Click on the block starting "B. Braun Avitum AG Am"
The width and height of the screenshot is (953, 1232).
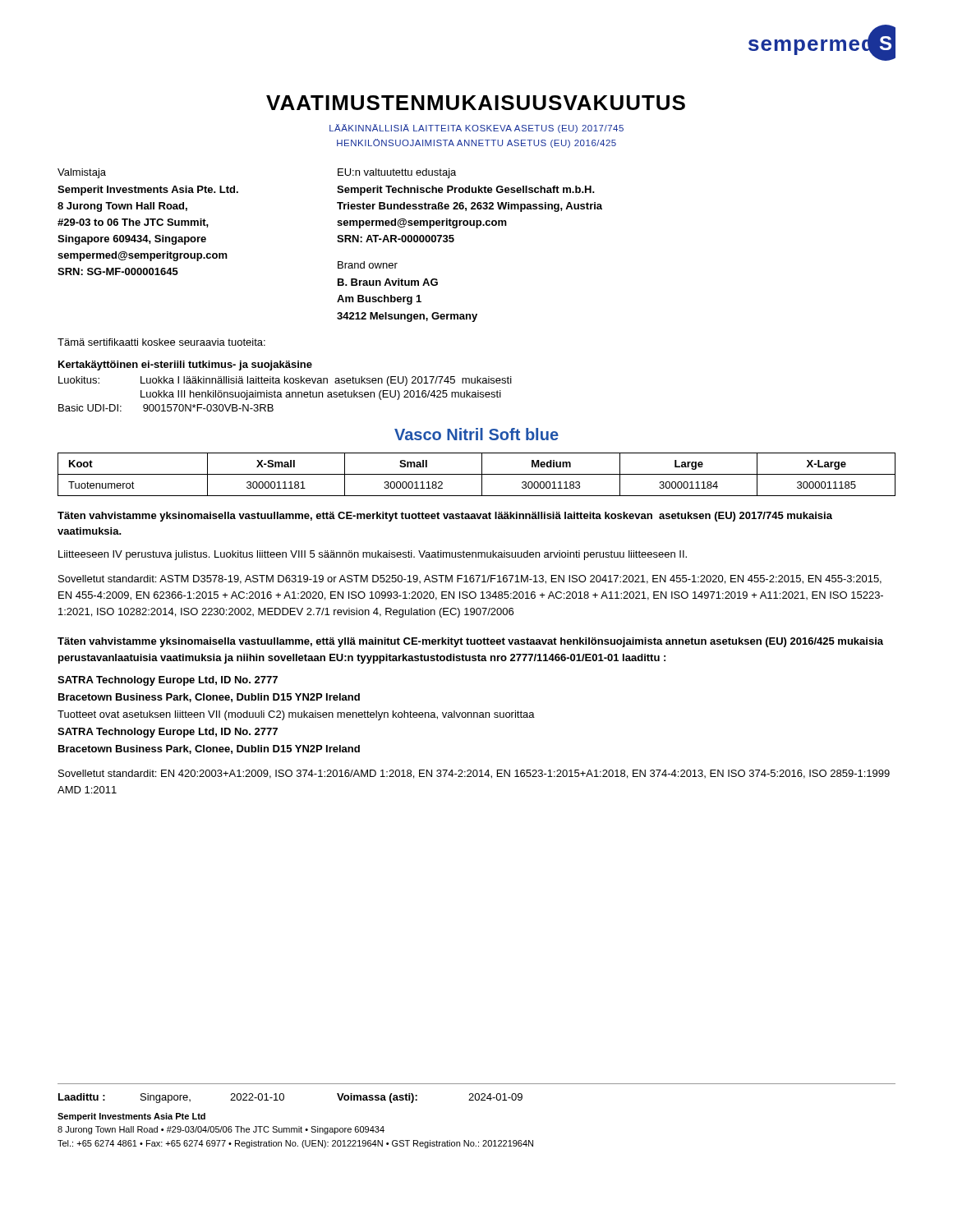pyautogui.click(x=407, y=299)
